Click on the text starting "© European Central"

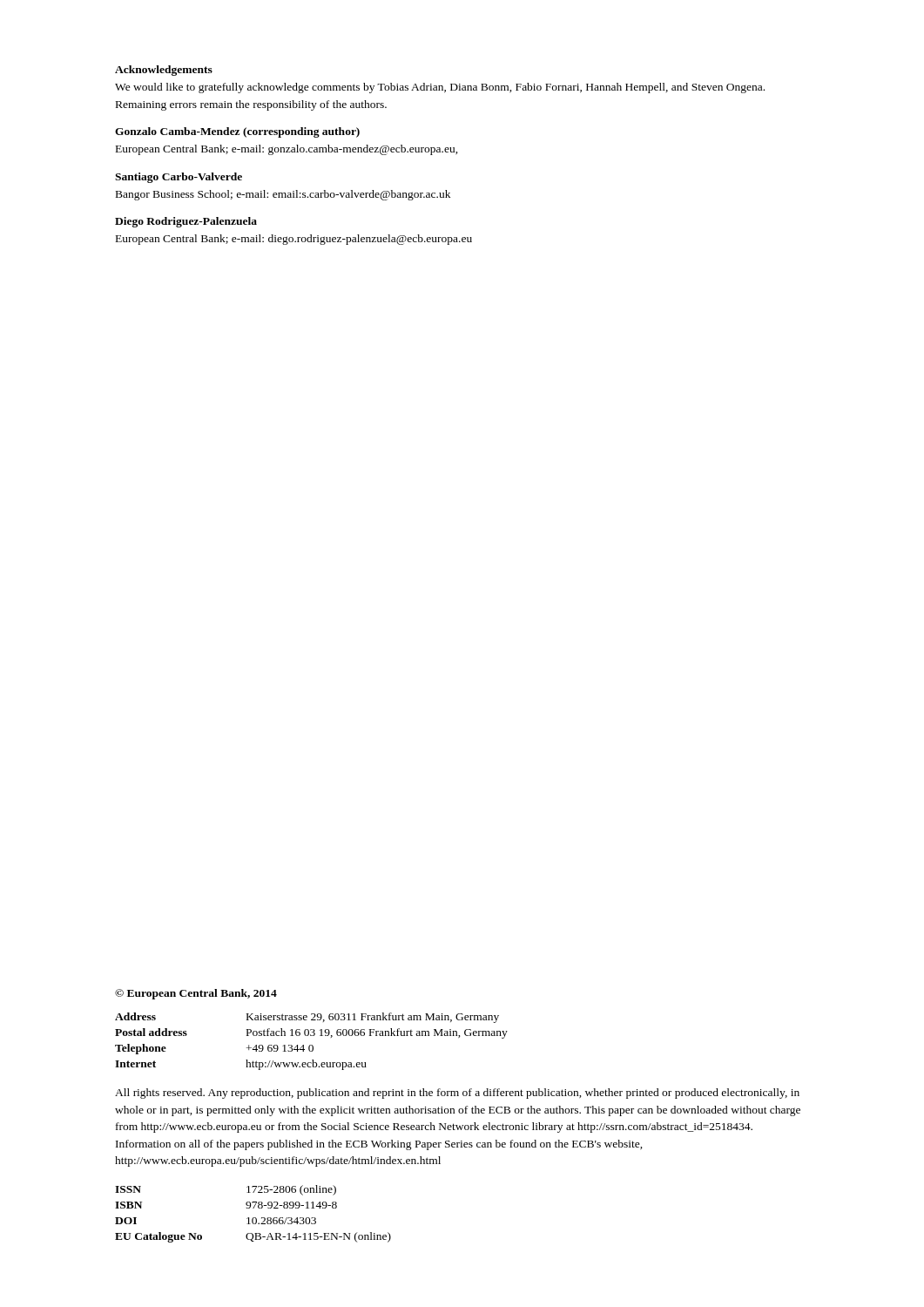coord(196,993)
